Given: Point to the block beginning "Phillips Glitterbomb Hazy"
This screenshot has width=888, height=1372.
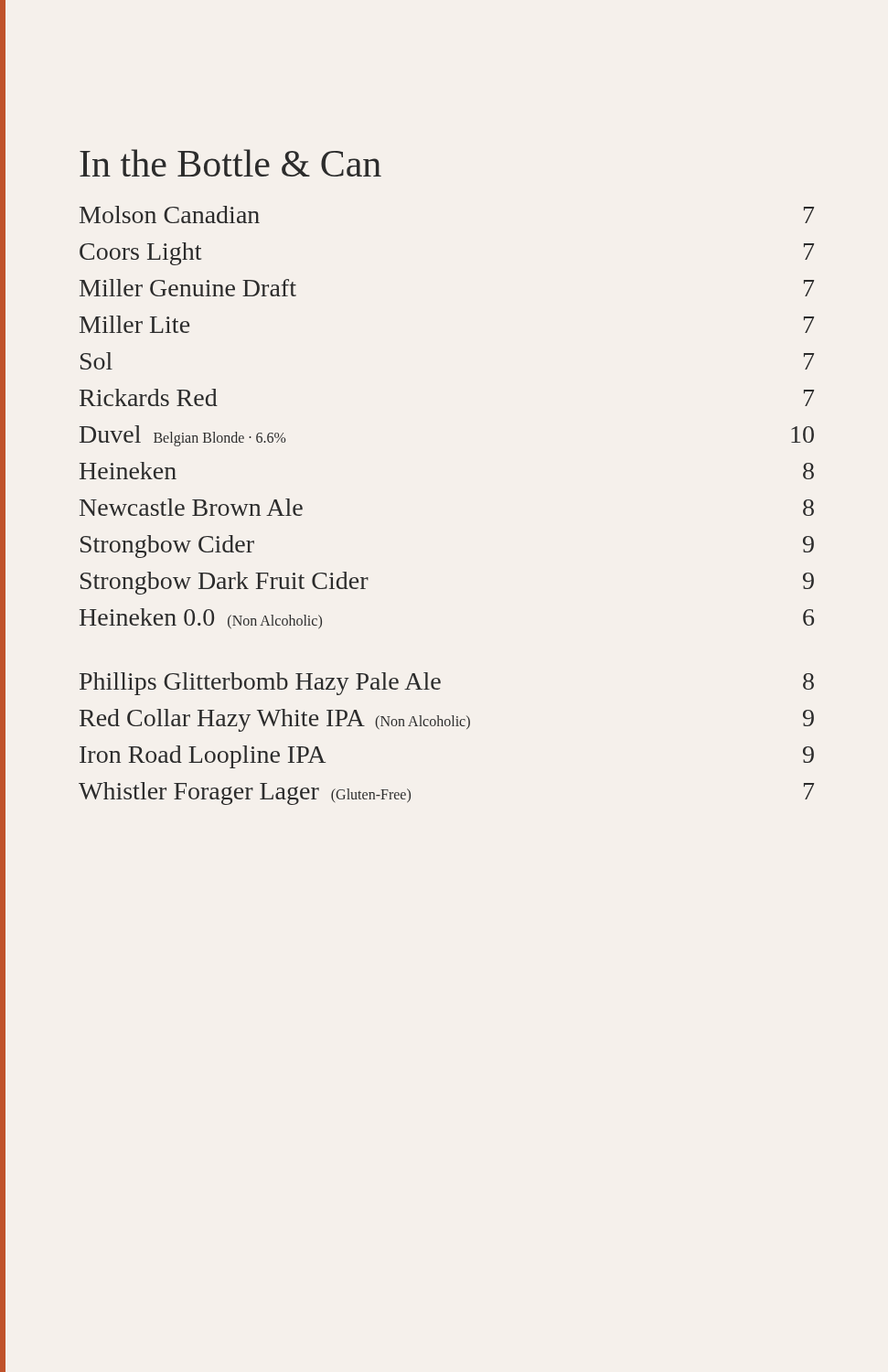Looking at the screenshot, I should pos(447,681).
